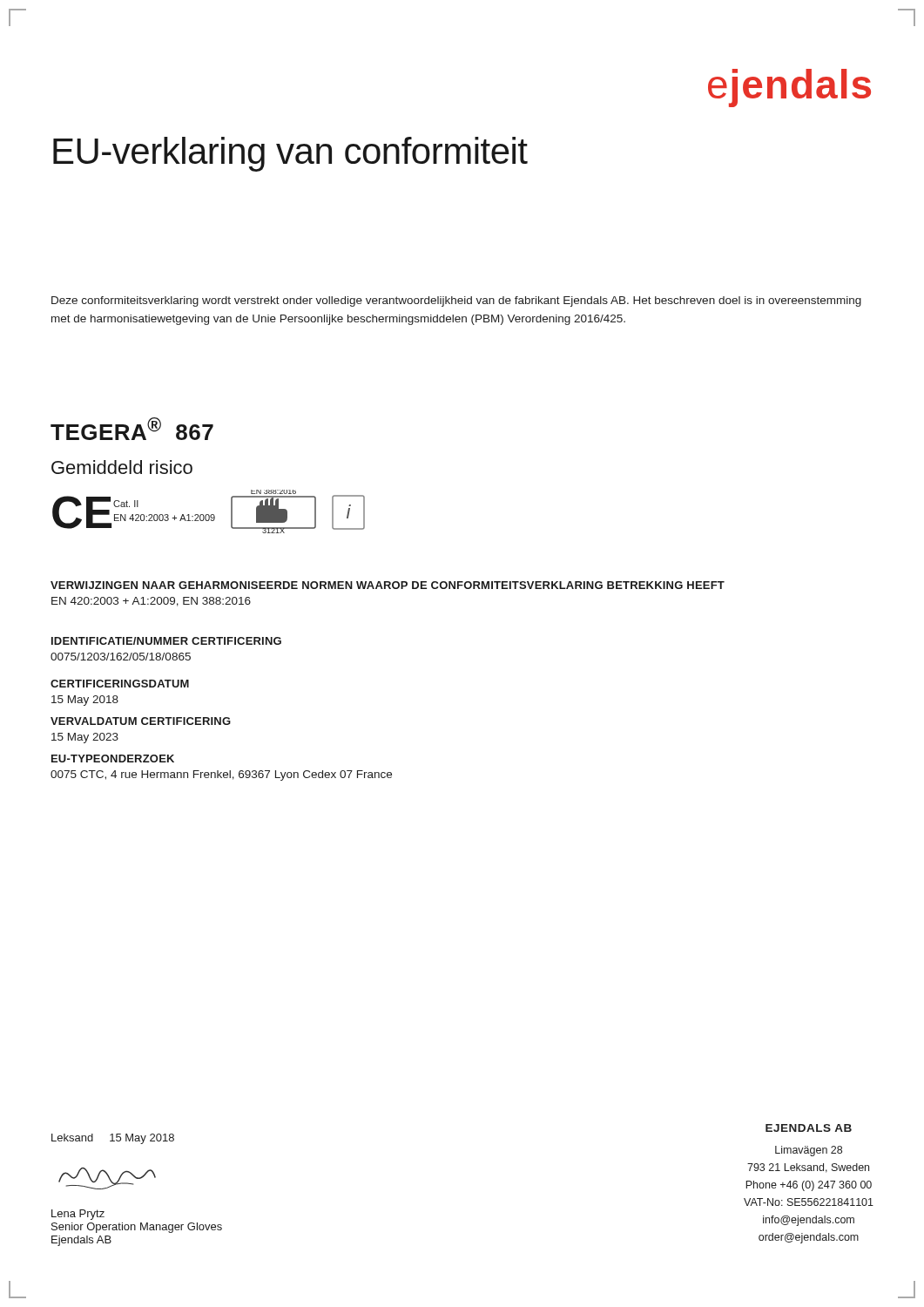Image resolution: width=924 pixels, height=1307 pixels.
Task: Click on the element starting "TEGERA® 867"
Action: coord(132,430)
